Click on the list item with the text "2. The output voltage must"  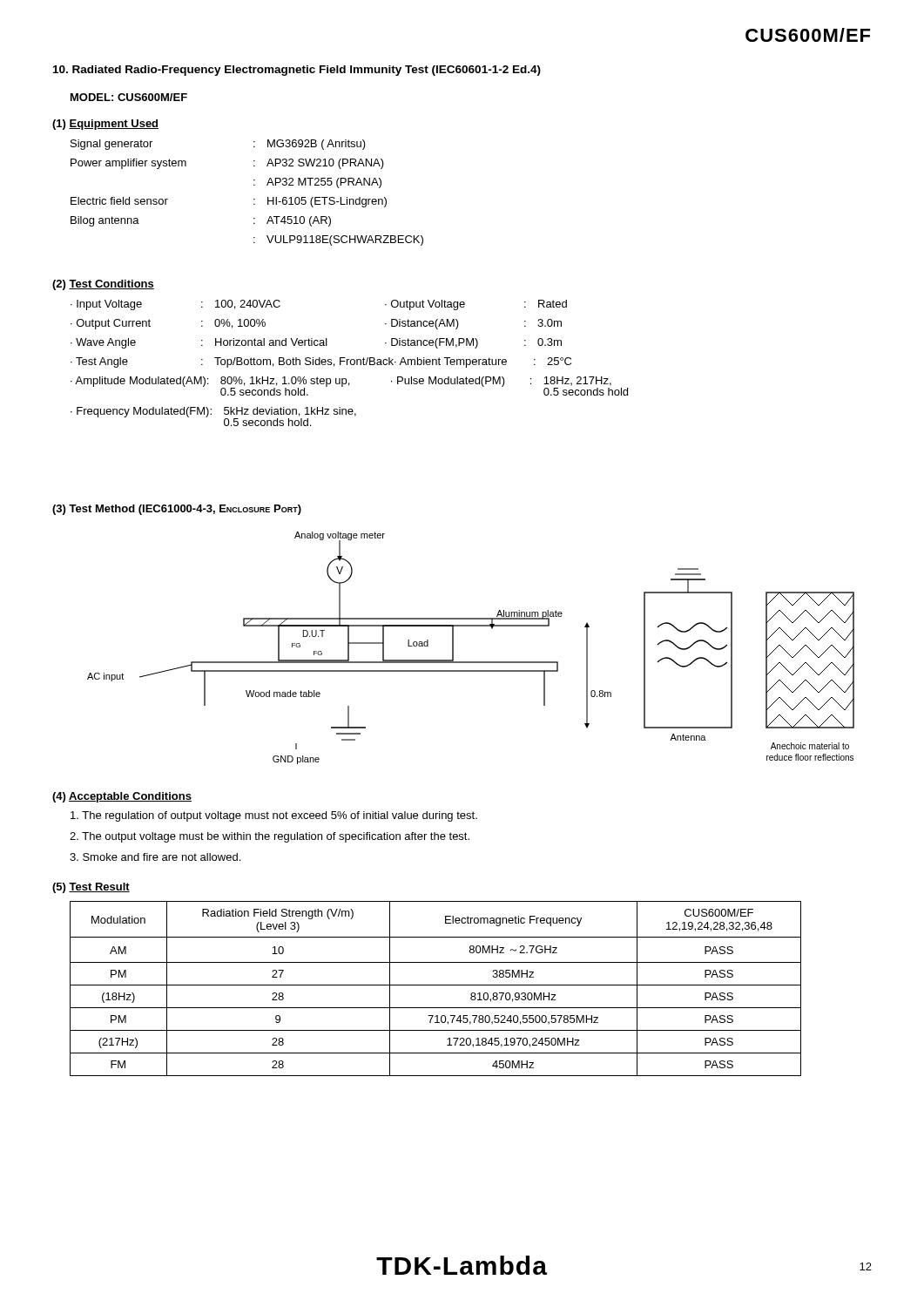point(270,836)
